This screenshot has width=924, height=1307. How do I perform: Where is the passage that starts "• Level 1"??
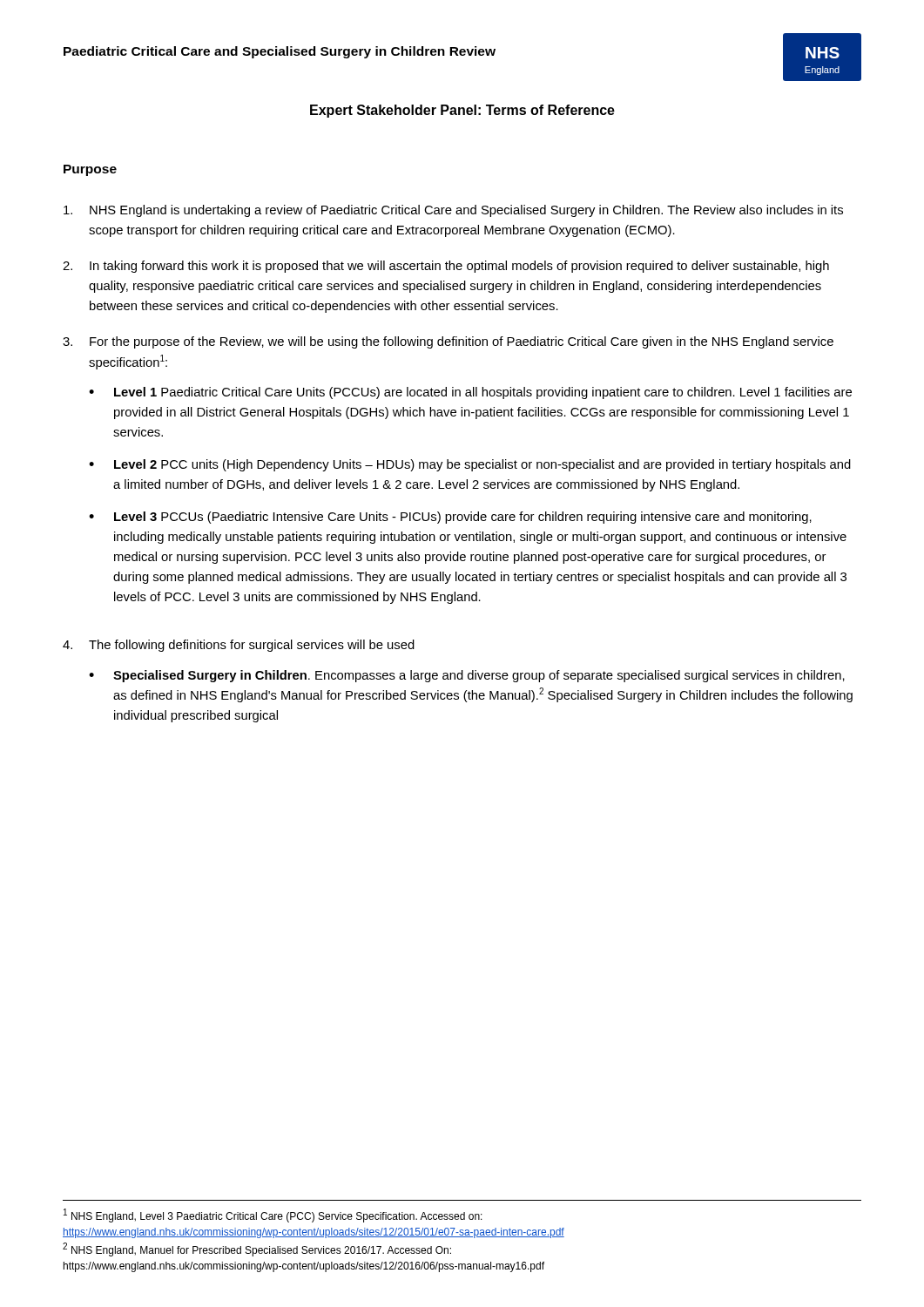point(475,413)
